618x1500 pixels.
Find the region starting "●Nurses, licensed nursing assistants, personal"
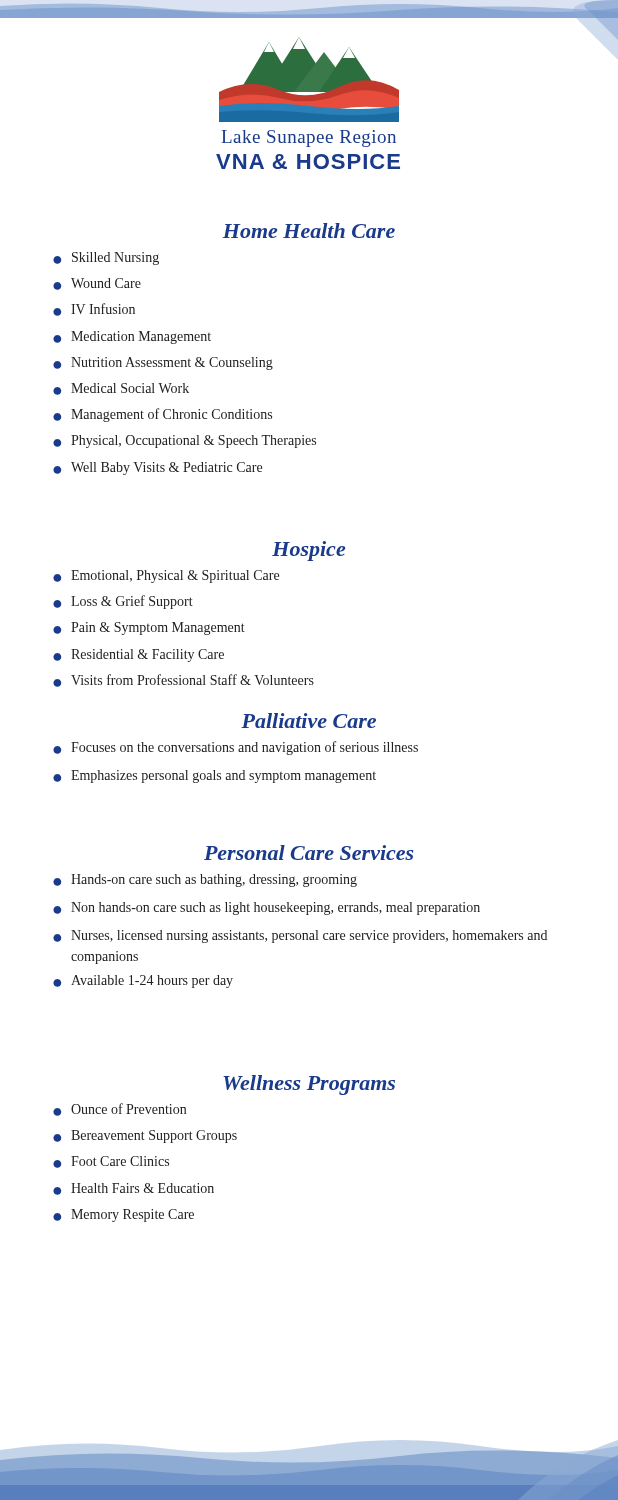[316, 947]
